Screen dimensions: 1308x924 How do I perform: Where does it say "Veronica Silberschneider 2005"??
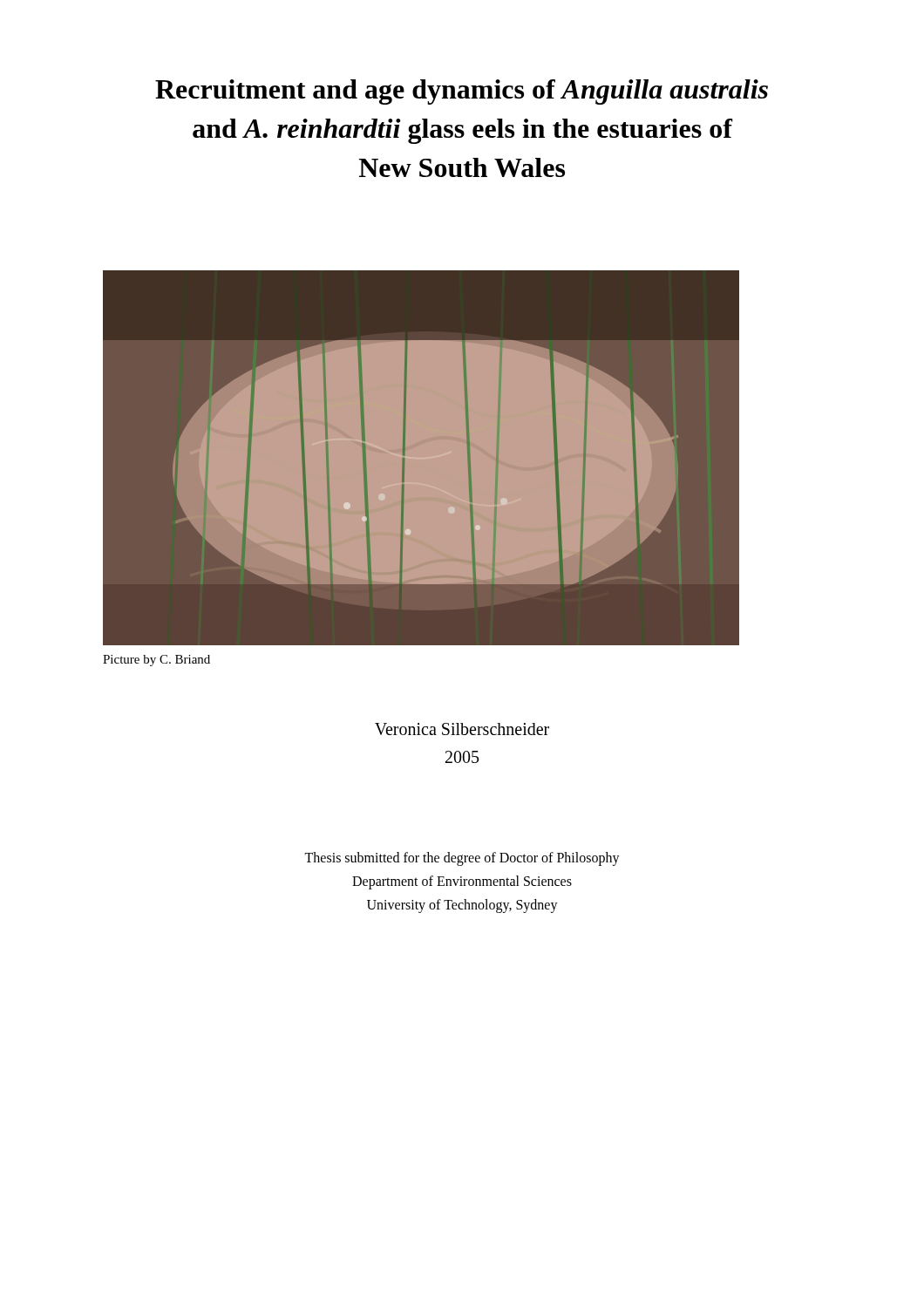[462, 743]
